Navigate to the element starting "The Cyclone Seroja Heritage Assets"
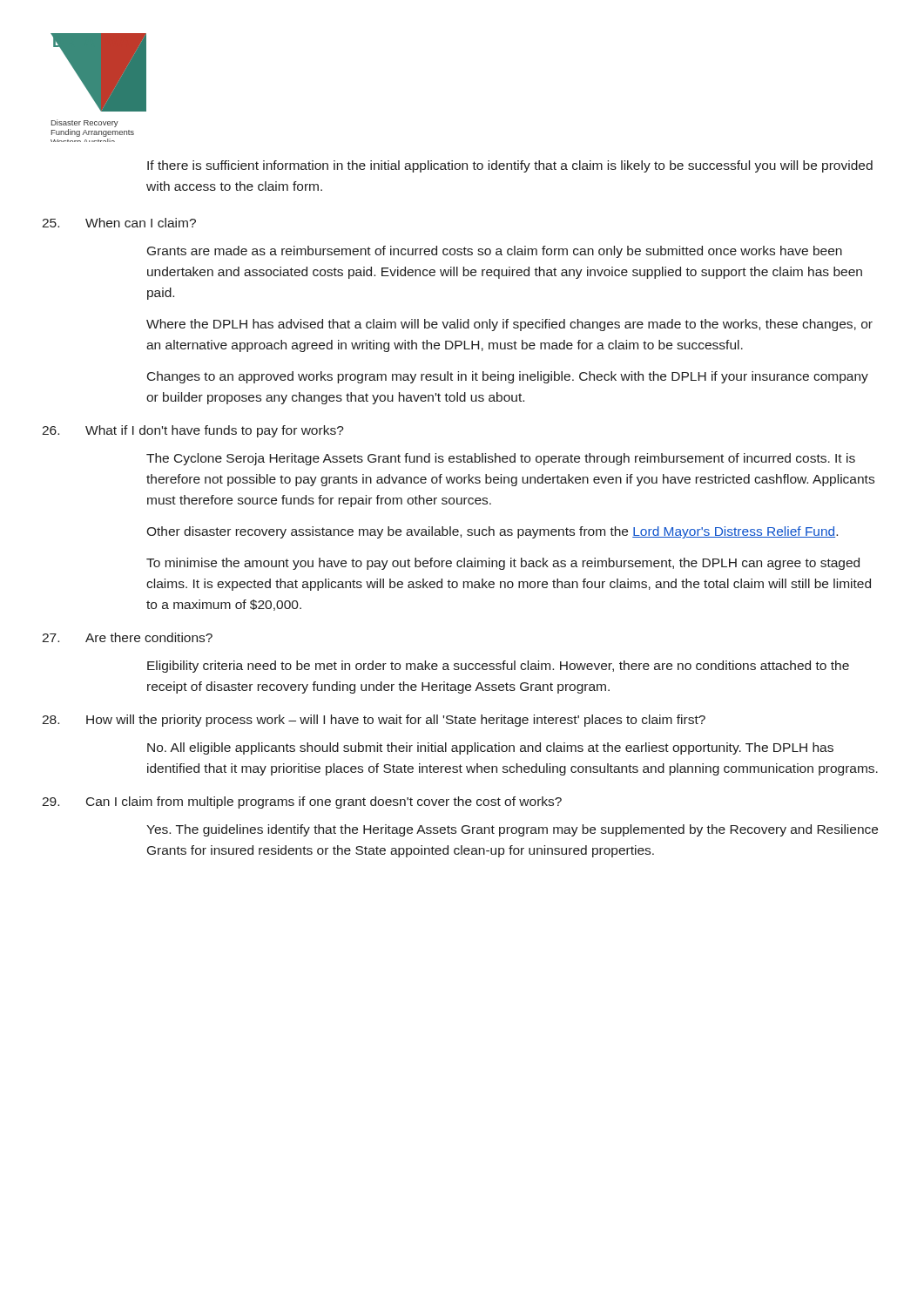Screen dimensions: 1307x924 point(511,479)
